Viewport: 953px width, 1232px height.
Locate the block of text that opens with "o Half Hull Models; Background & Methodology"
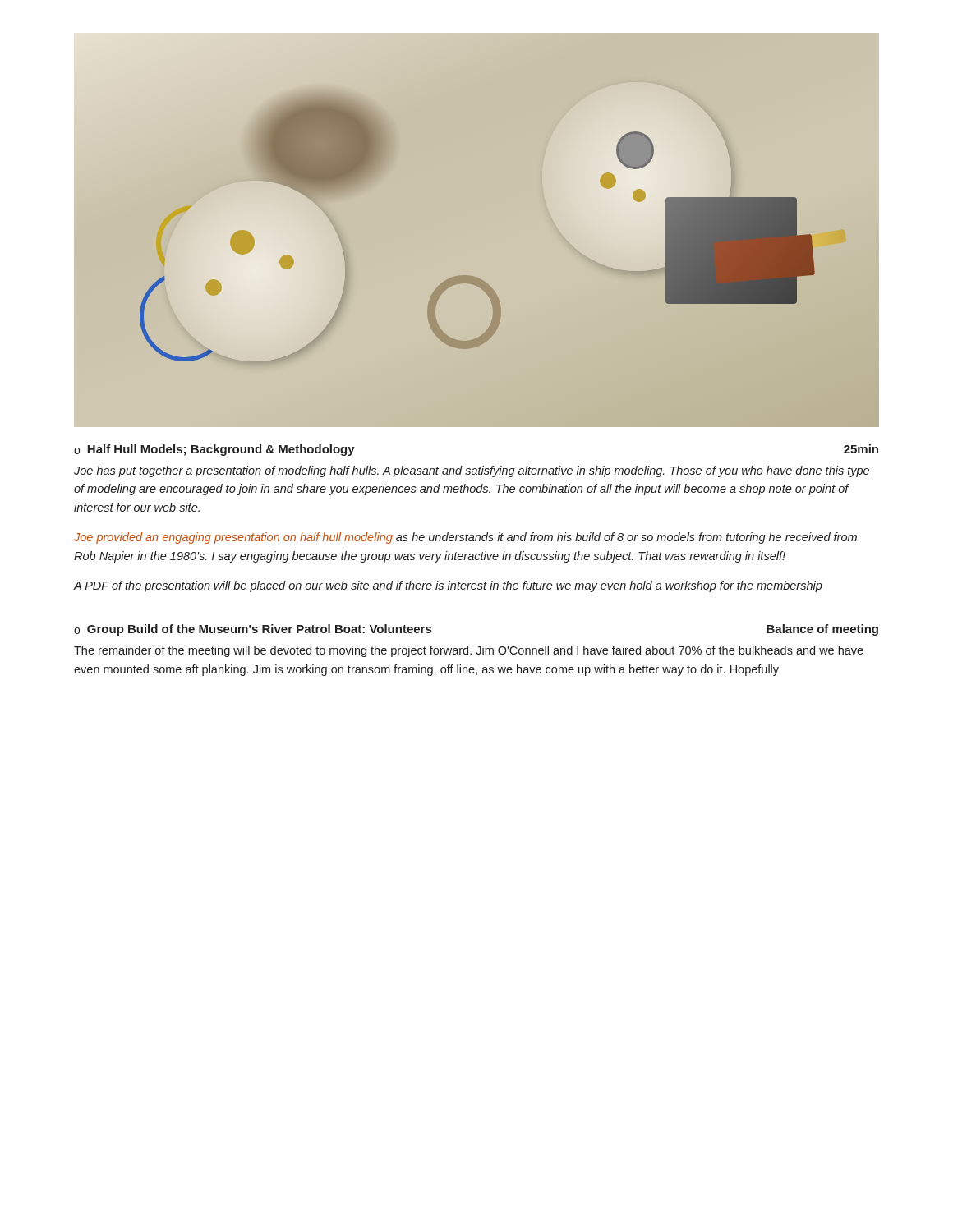pyautogui.click(x=221, y=450)
